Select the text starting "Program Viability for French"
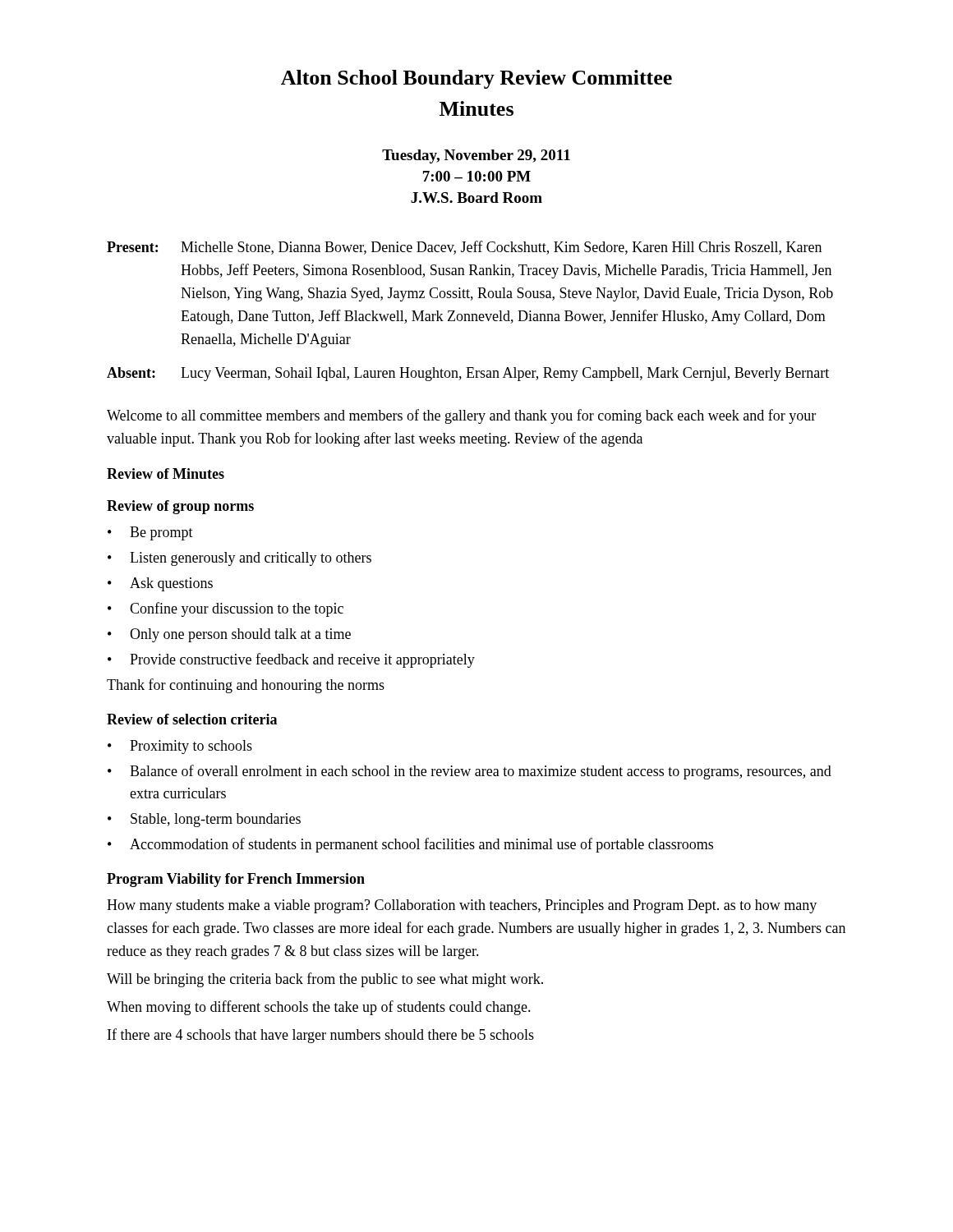The height and width of the screenshot is (1232, 953). pyautogui.click(x=236, y=879)
